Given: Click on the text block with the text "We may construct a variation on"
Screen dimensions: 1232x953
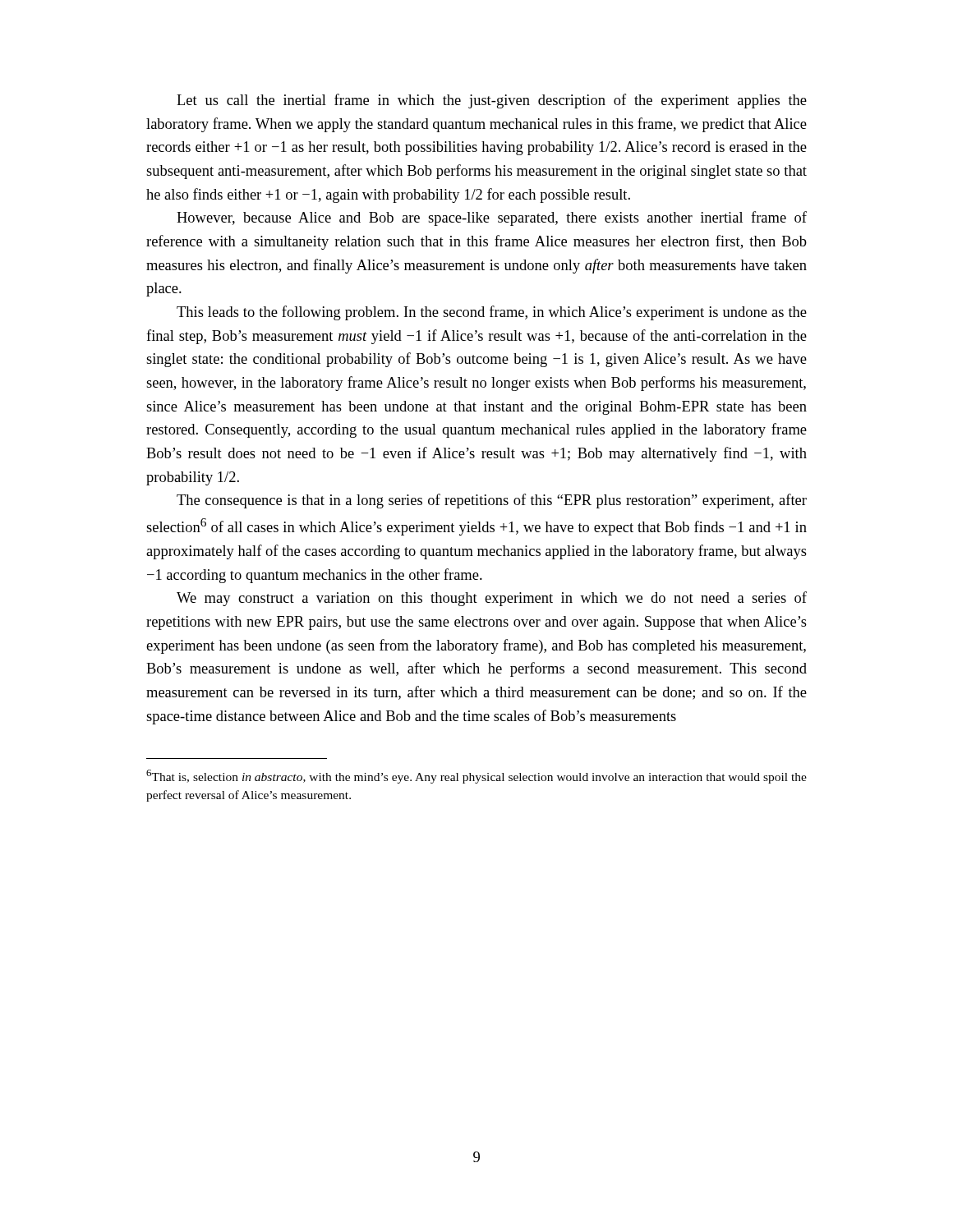Looking at the screenshot, I should coord(476,657).
